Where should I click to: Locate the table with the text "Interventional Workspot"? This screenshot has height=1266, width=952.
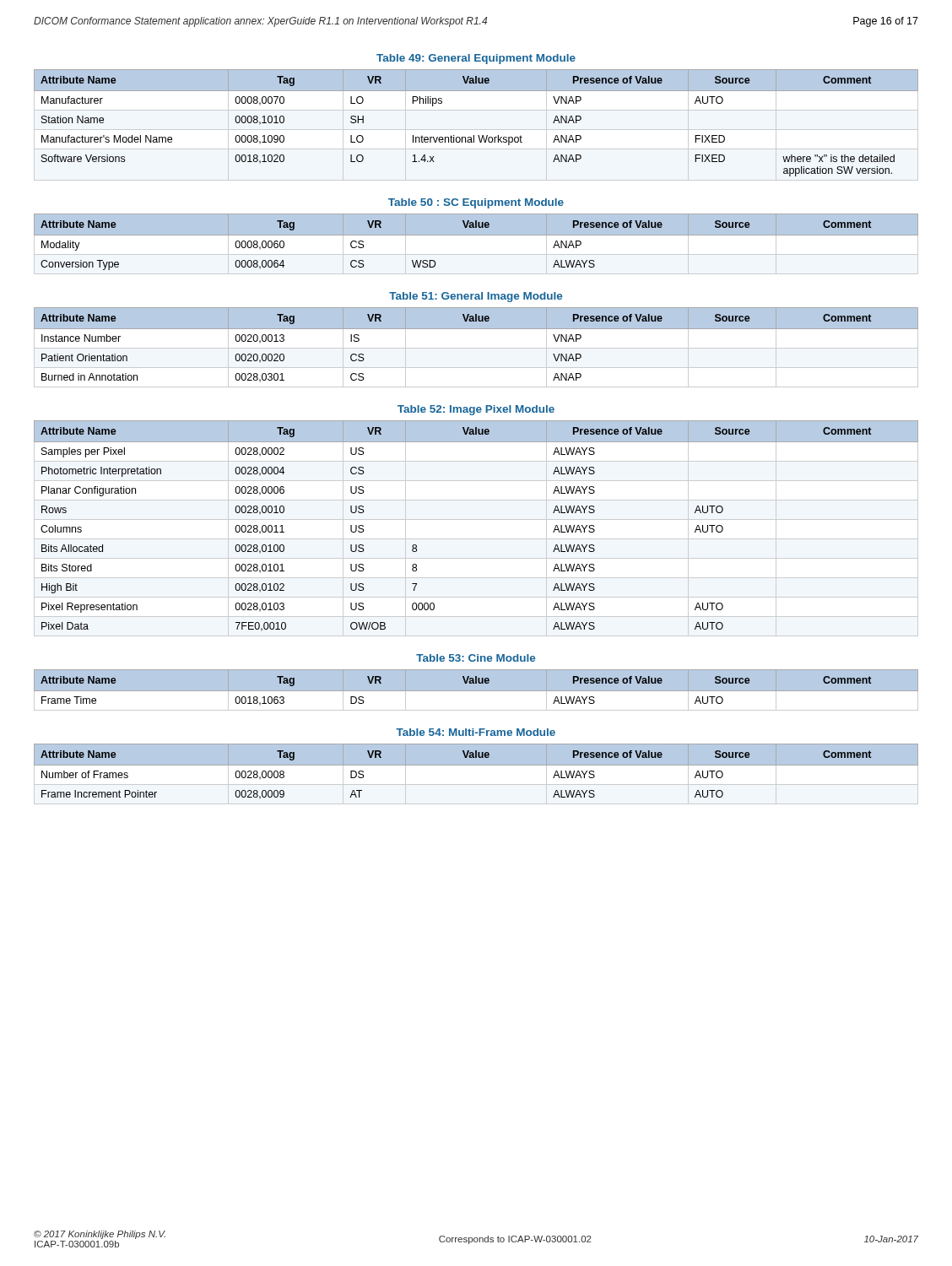(x=476, y=125)
